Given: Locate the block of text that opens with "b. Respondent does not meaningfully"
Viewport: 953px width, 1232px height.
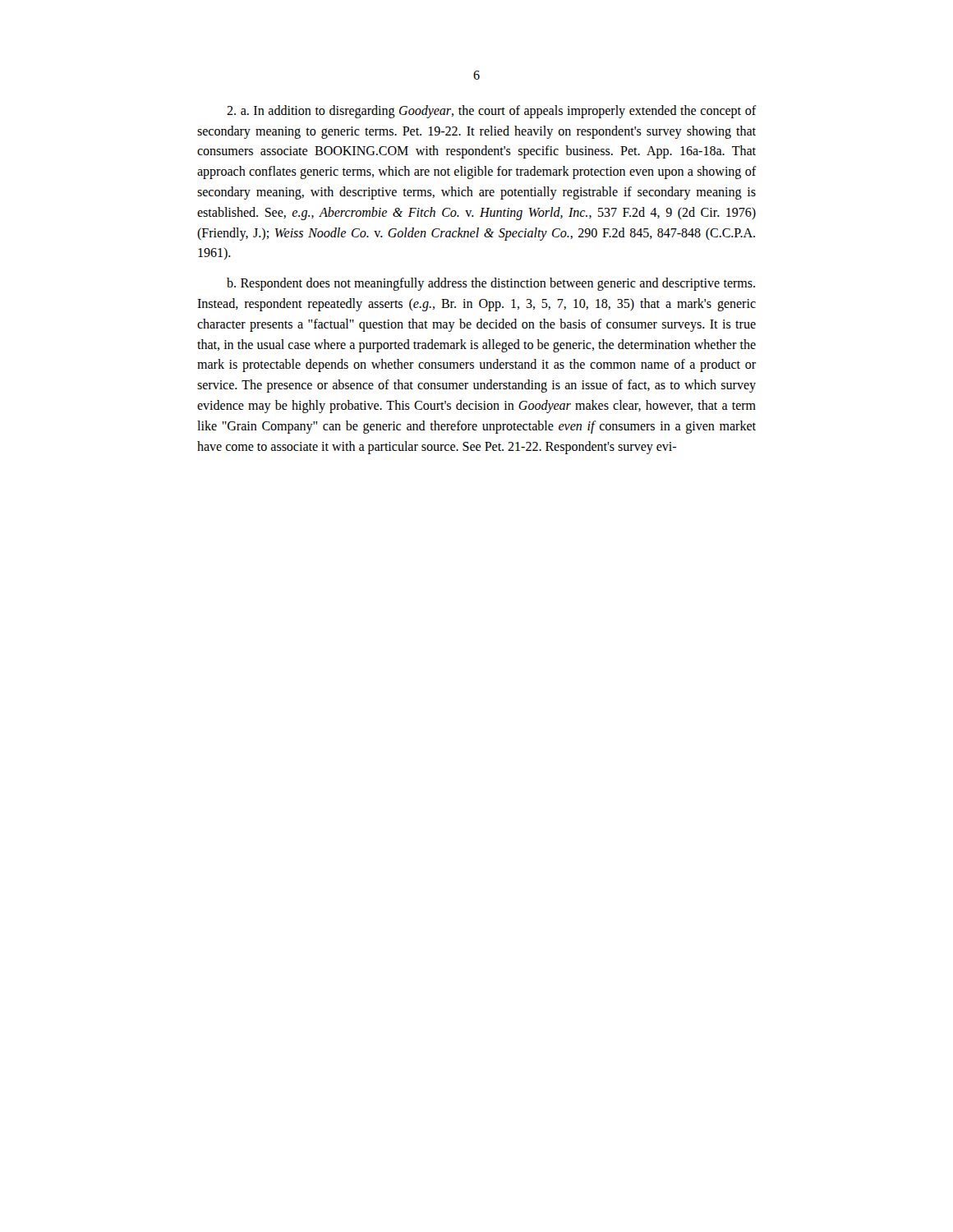Looking at the screenshot, I should (x=476, y=365).
